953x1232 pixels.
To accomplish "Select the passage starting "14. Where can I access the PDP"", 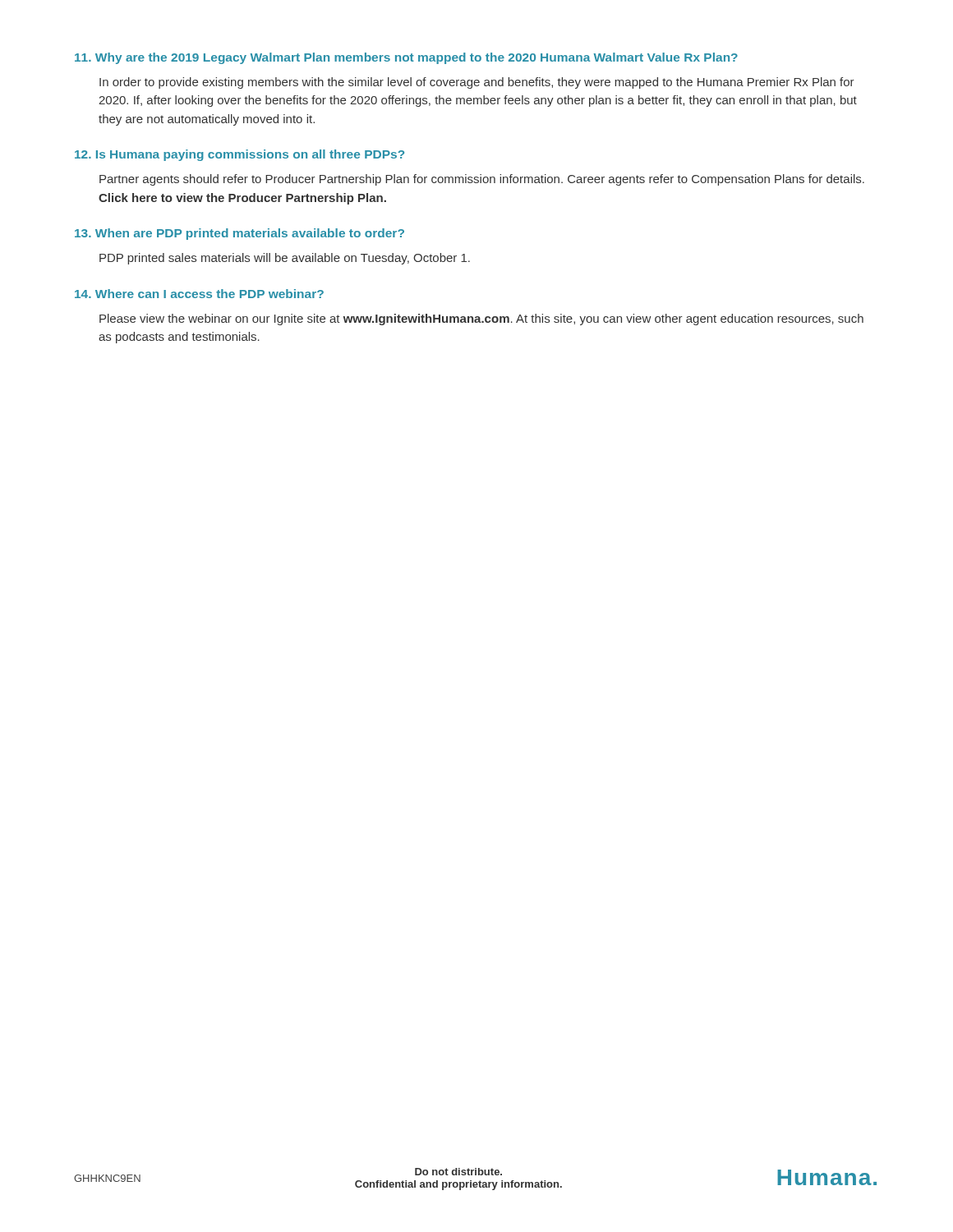I will 199,293.
